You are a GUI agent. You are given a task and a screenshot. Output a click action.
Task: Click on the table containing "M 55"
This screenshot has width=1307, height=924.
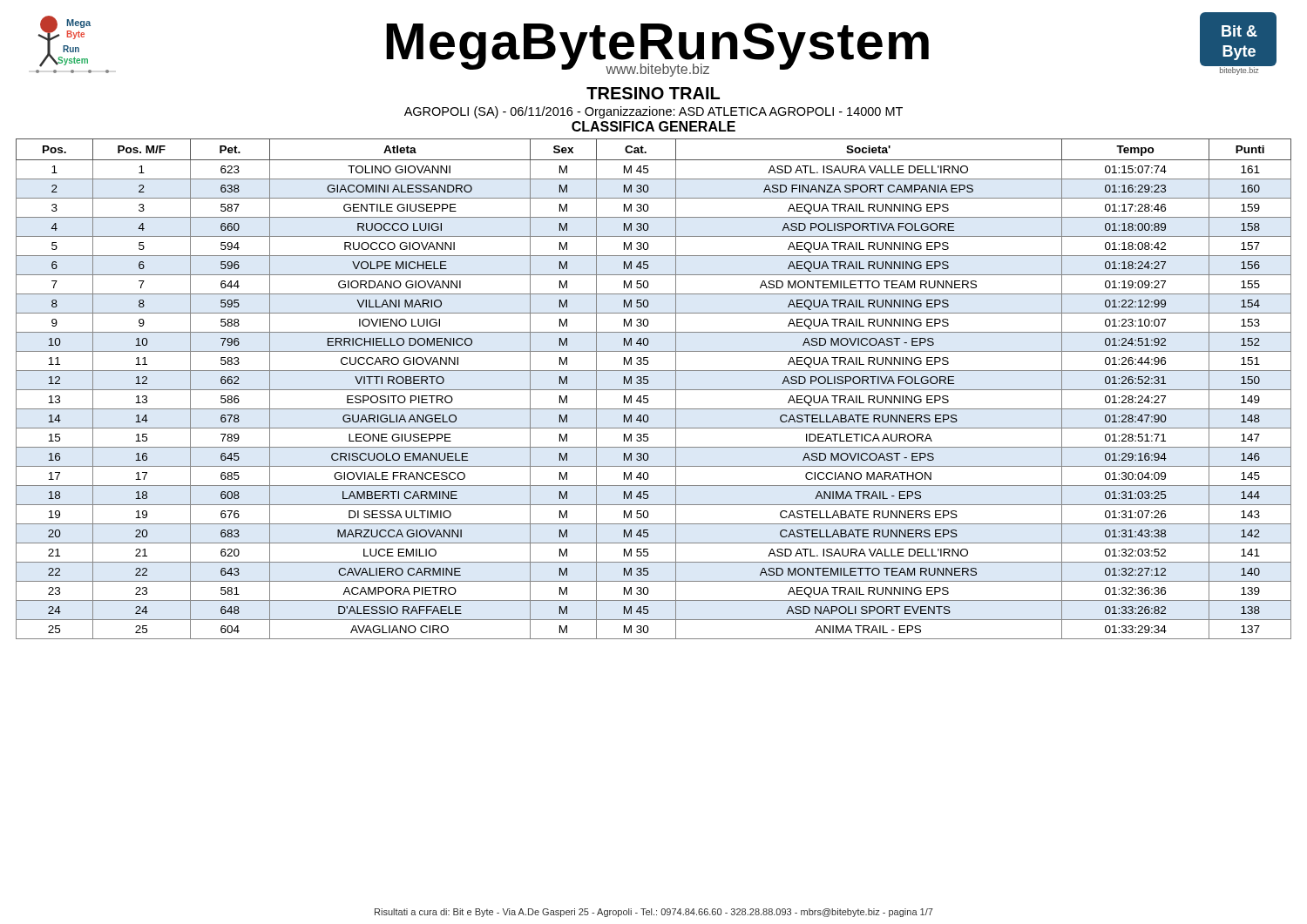click(654, 389)
